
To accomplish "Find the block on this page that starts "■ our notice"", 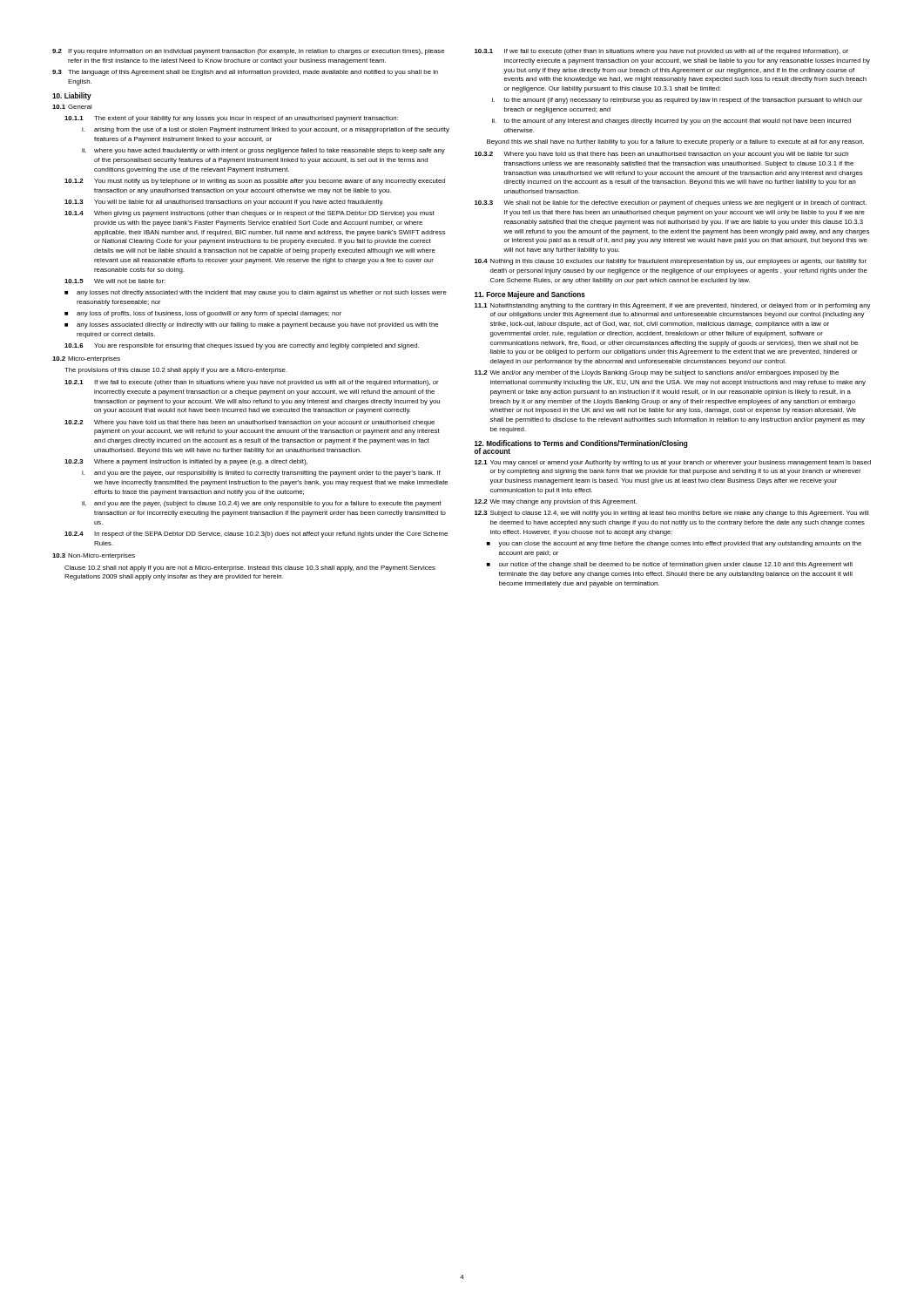I will (679, 574).
